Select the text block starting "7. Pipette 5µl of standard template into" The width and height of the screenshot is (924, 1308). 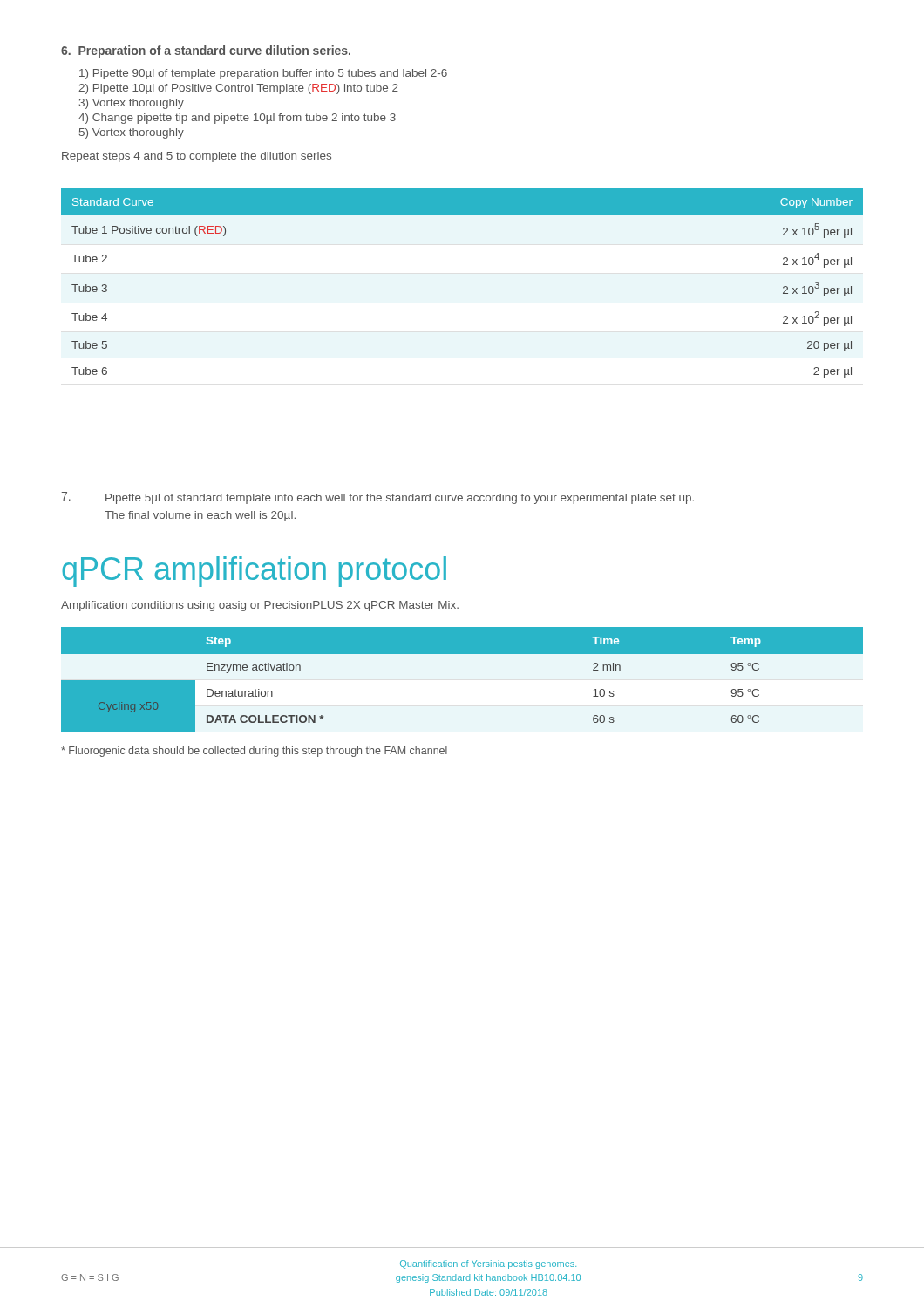point(378,507)
